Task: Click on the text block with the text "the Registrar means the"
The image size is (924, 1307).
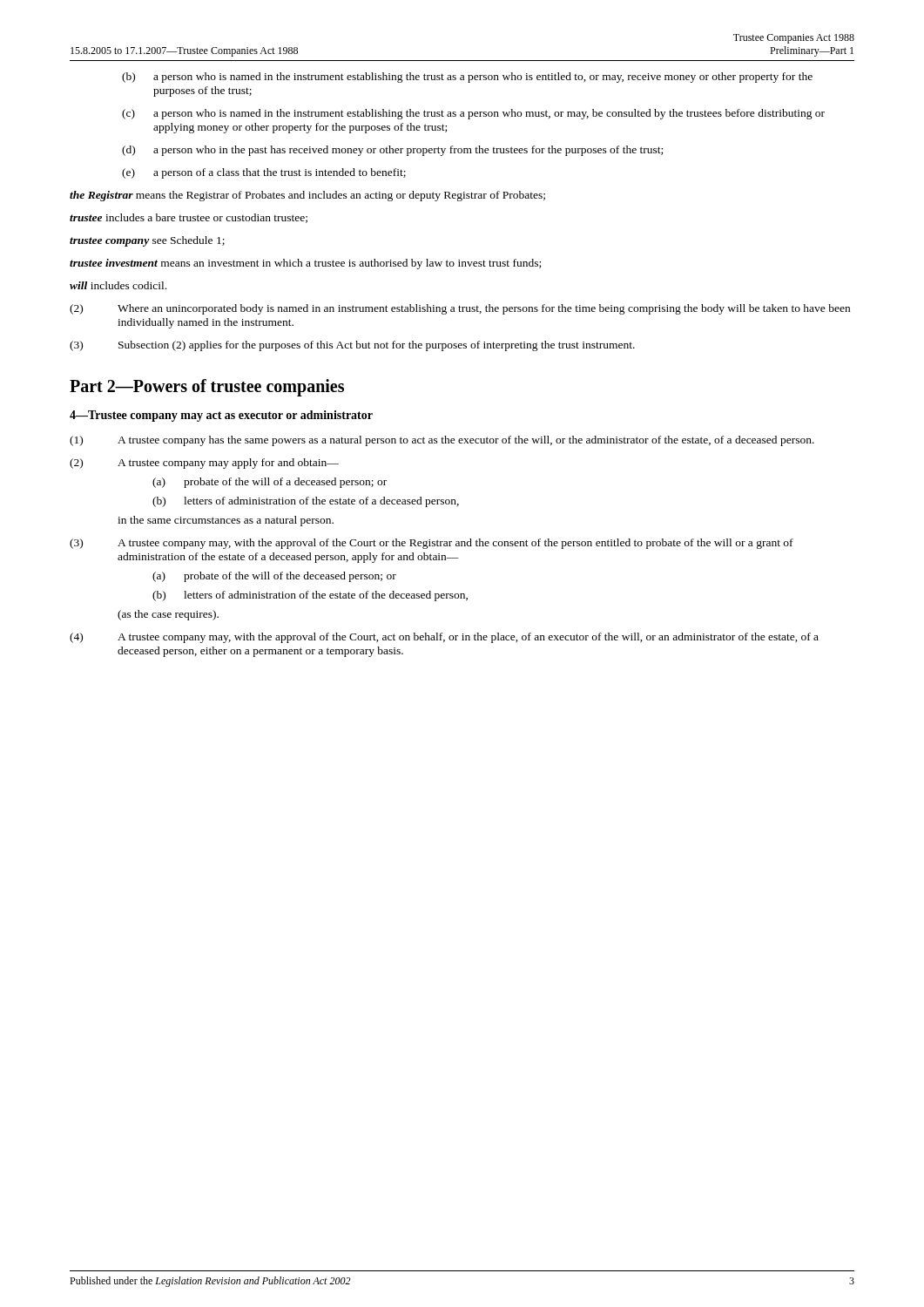Action: (308, 195)
